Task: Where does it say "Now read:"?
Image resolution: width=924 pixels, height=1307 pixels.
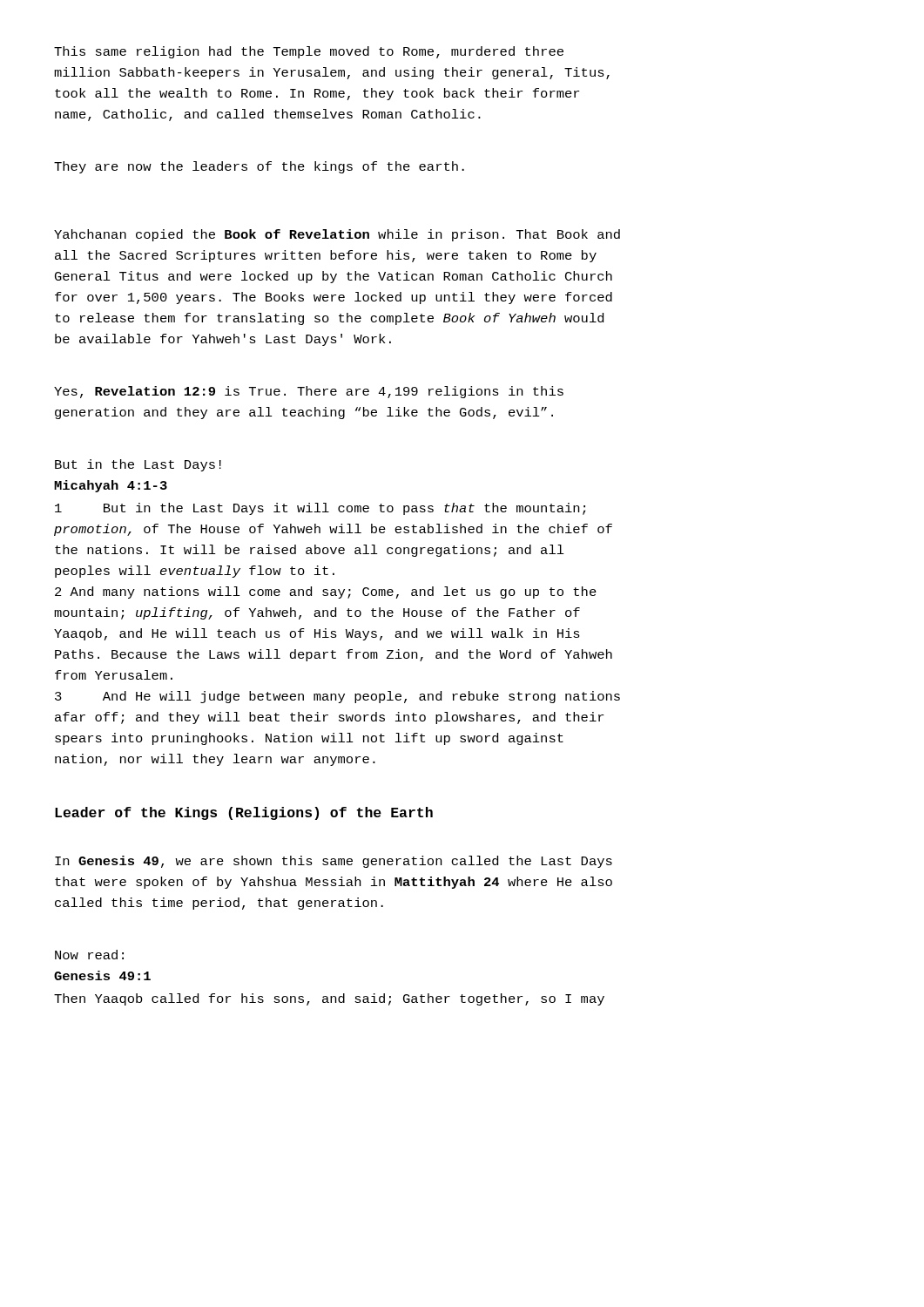Action: 90,956
